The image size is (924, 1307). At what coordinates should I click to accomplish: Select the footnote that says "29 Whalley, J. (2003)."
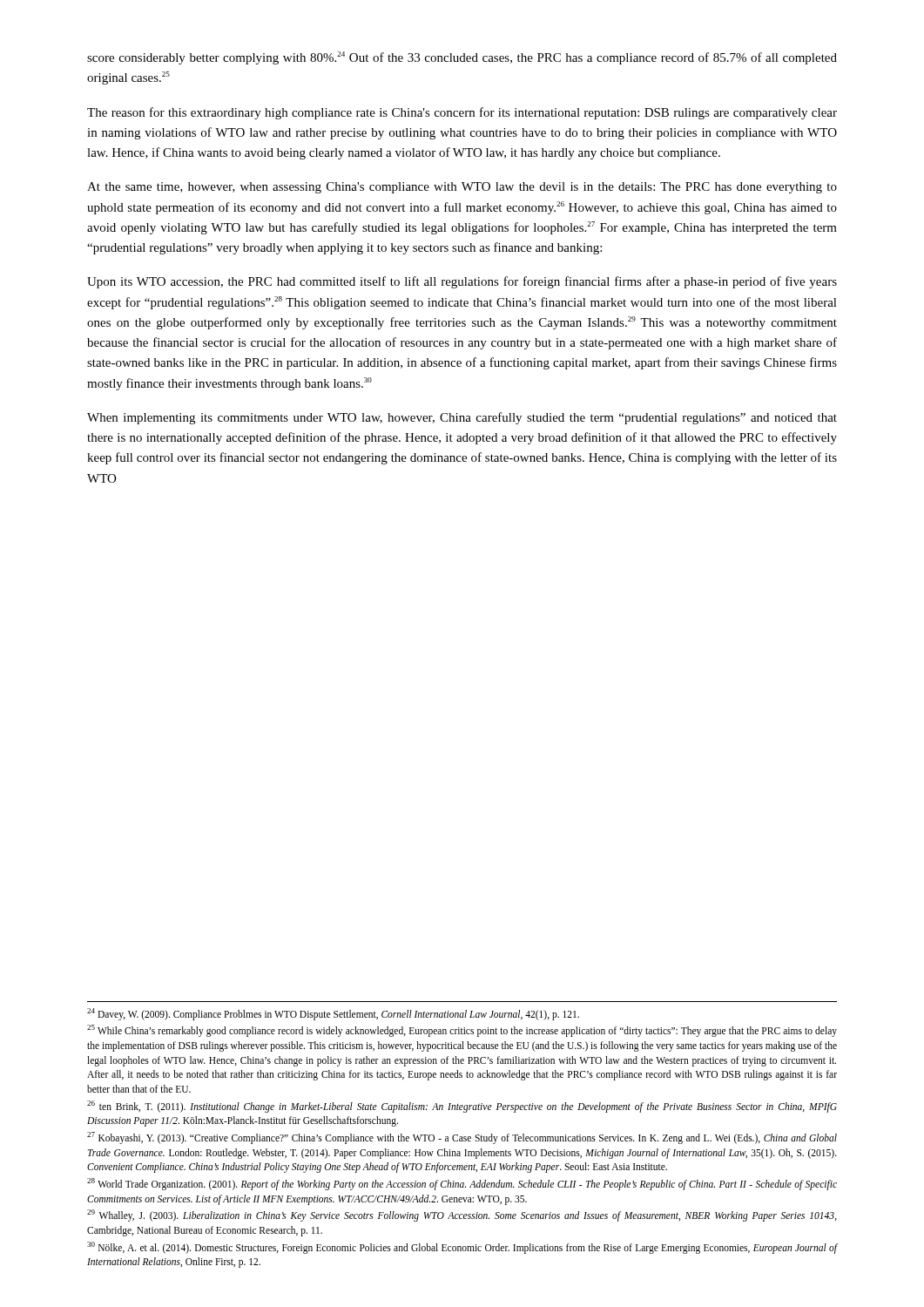(x=462, y=1223)
